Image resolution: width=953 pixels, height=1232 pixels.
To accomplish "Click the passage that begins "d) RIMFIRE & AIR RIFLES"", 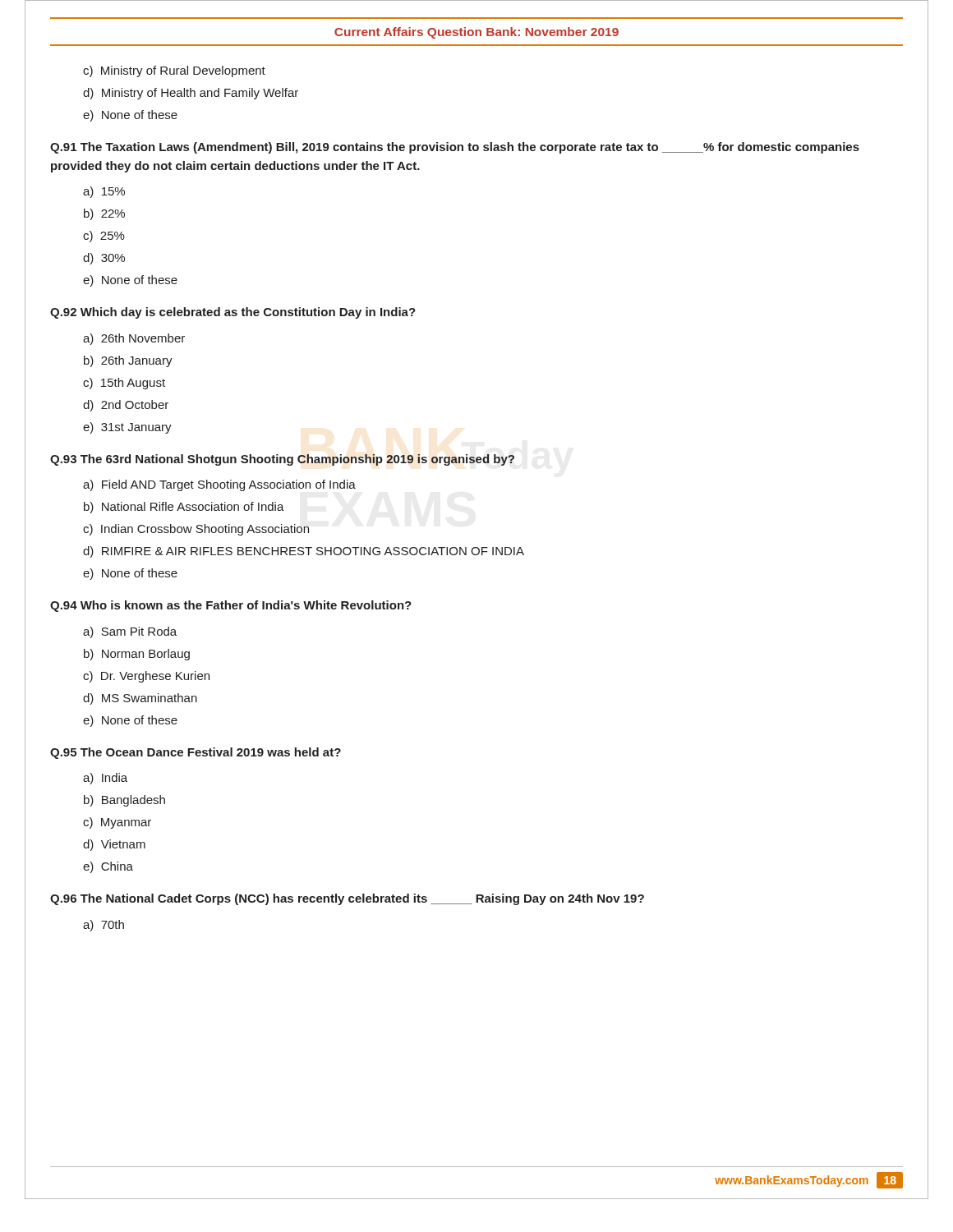I will [x=304, y=551].
